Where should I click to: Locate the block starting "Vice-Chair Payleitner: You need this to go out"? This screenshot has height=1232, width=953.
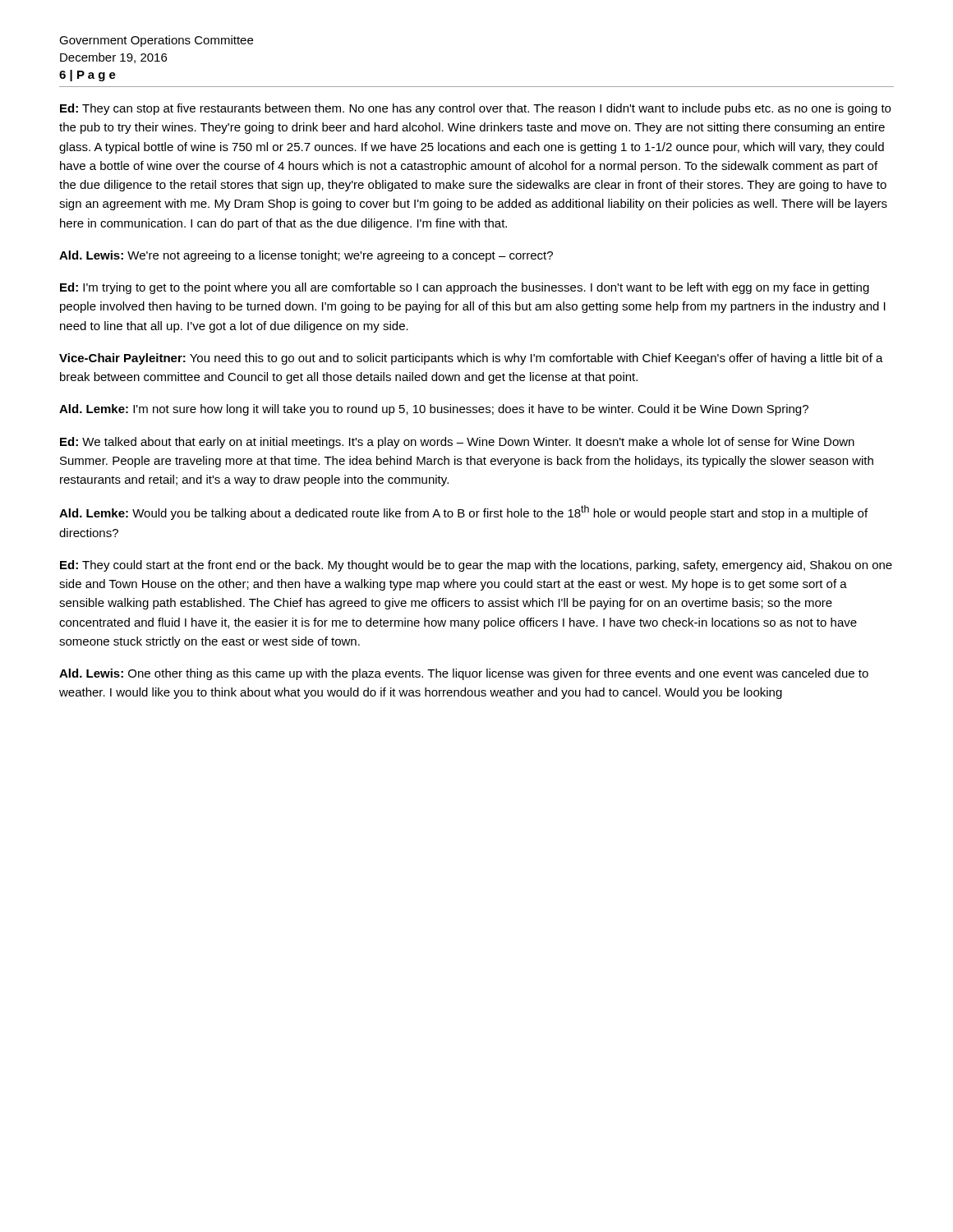471,367
